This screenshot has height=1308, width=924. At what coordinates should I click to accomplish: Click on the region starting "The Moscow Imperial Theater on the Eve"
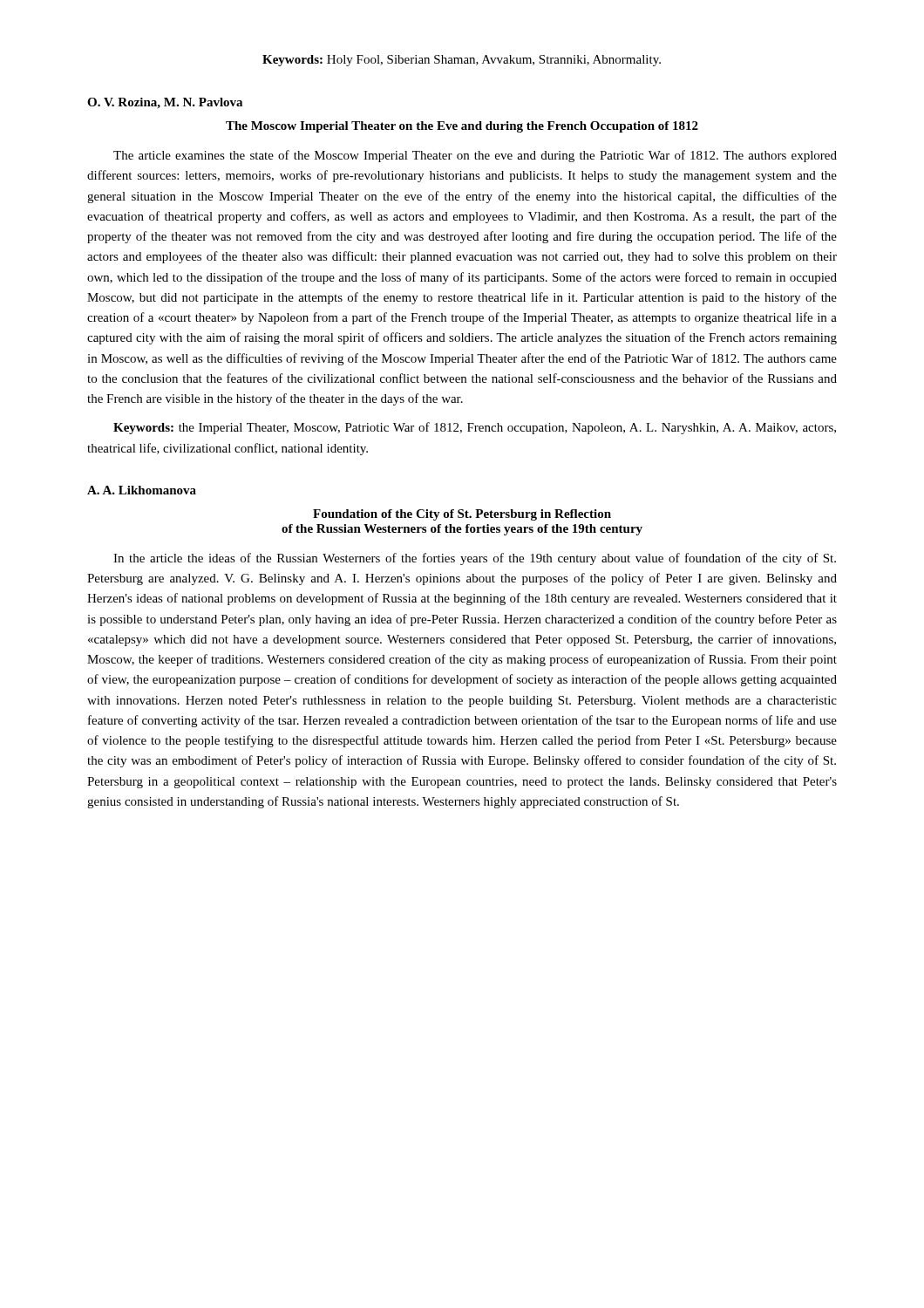point(462,126)
